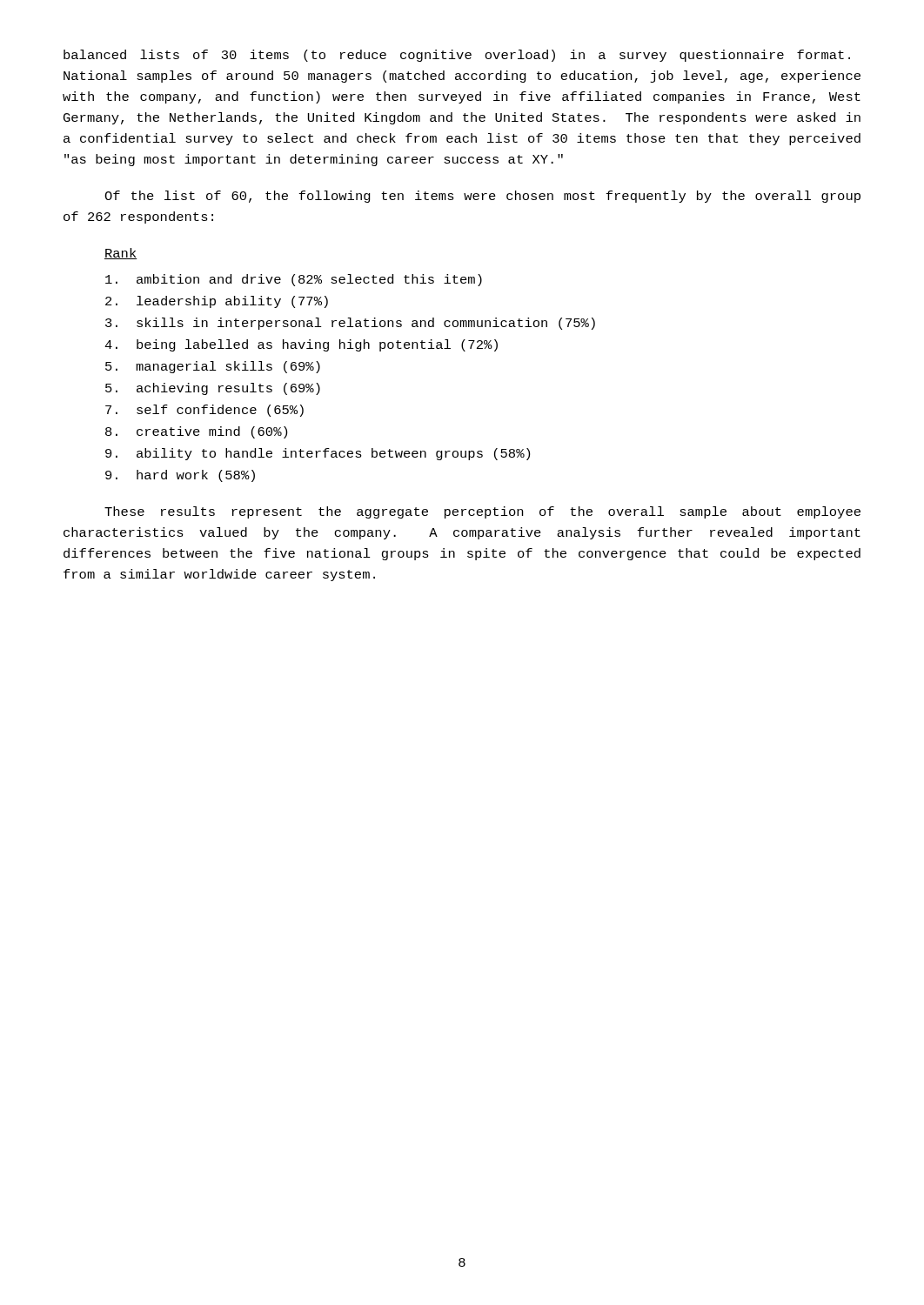Click on the list item that says "9. hard work"
This screenshot has height=1305, width=924.
[180, 476]
